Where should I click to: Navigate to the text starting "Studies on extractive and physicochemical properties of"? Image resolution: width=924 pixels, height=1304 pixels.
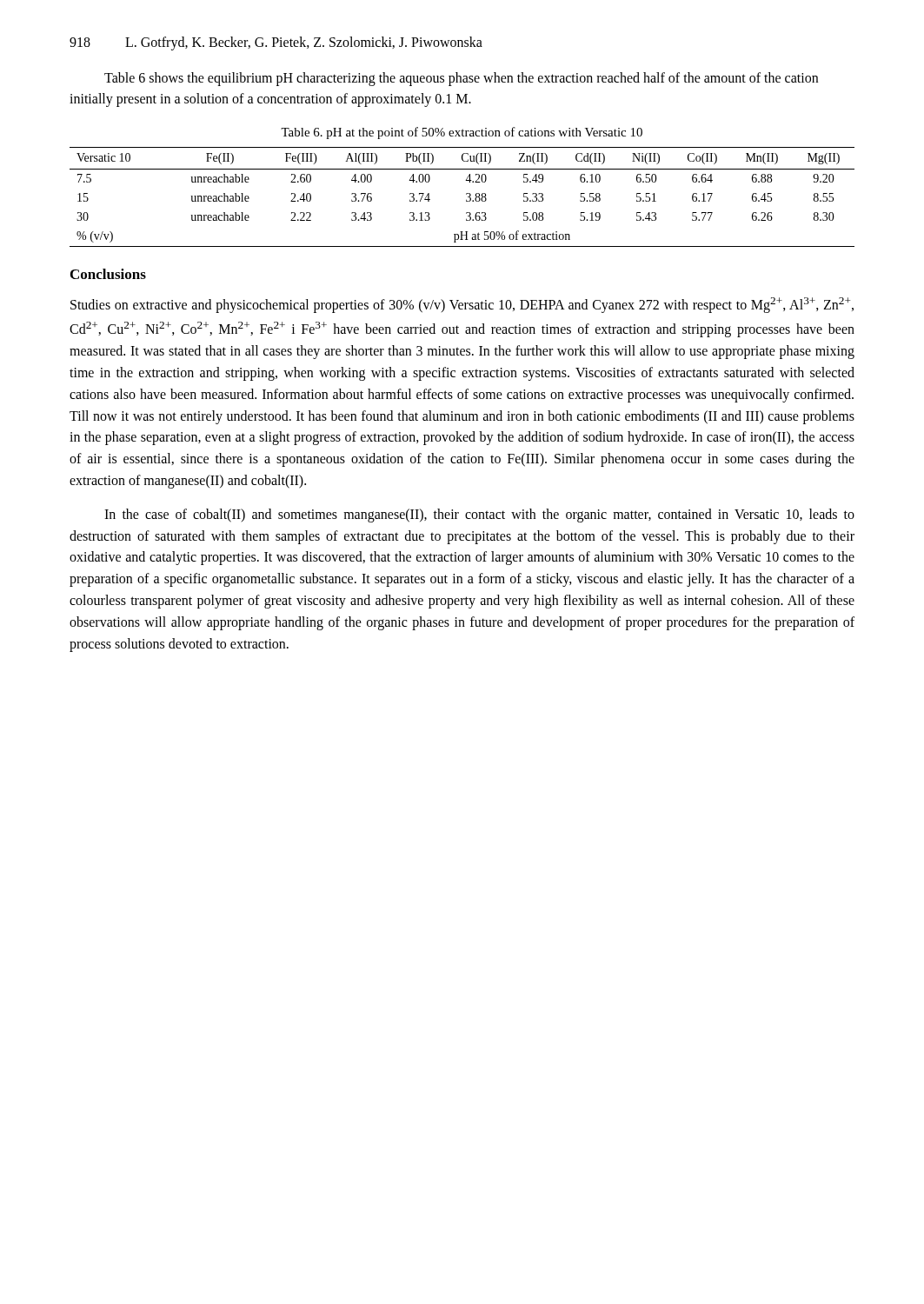[462, 391]
